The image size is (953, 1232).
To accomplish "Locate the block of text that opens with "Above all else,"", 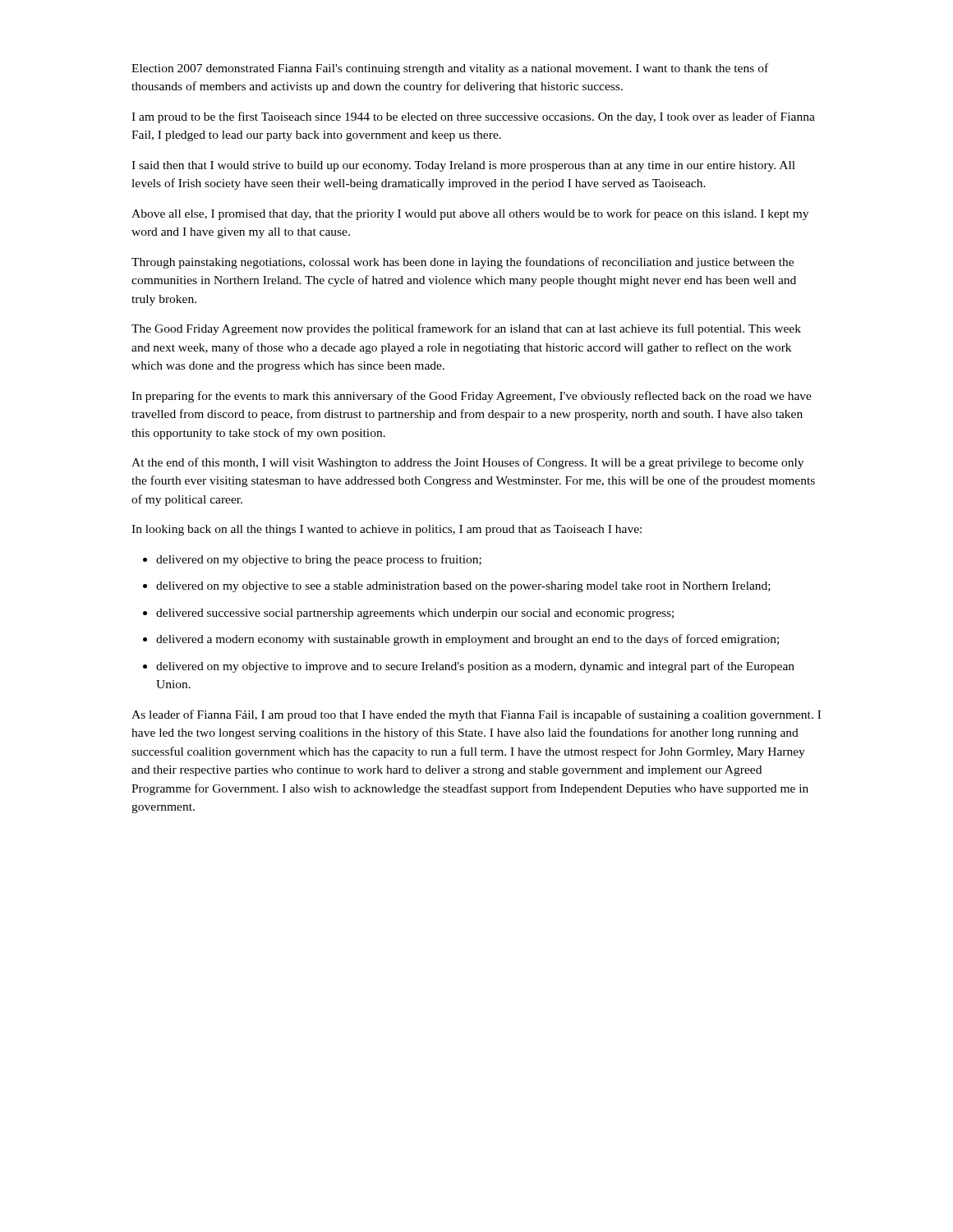I will 470,222.
